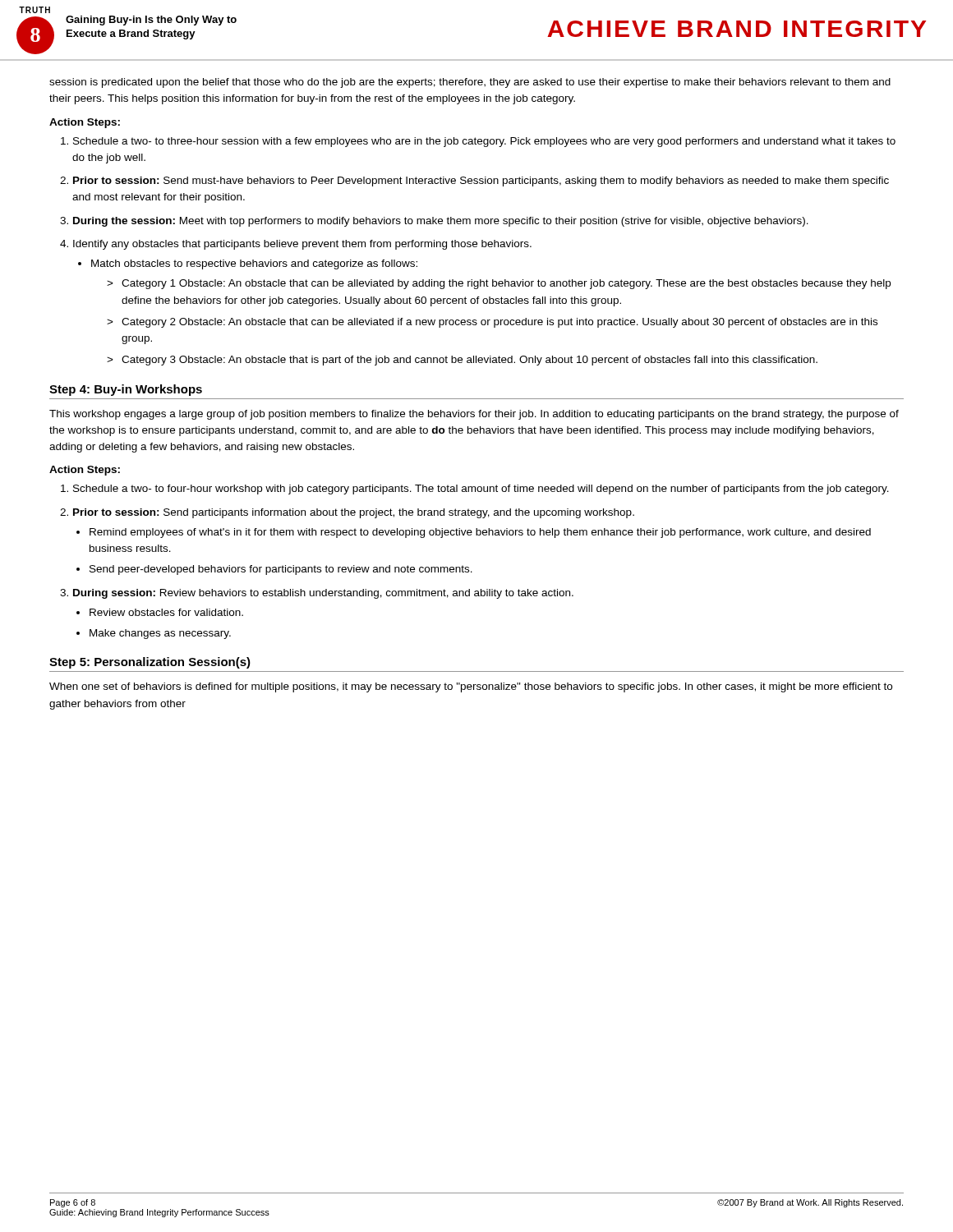
Task: Locate the region starting "Review obstacles for validation."
Action: pyautogui.click(x=166, y=612)
